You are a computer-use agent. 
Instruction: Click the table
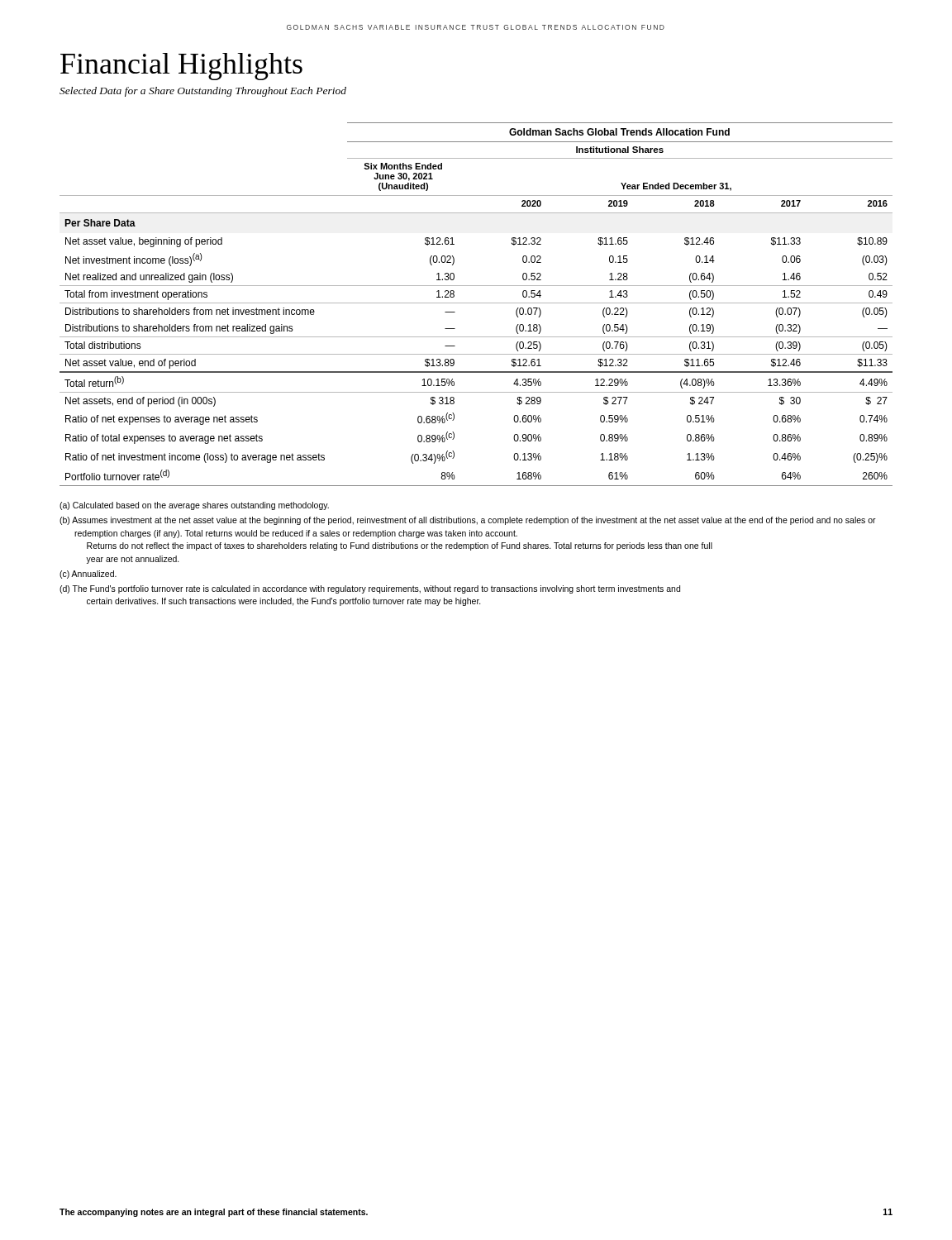[x=476, y=304]
